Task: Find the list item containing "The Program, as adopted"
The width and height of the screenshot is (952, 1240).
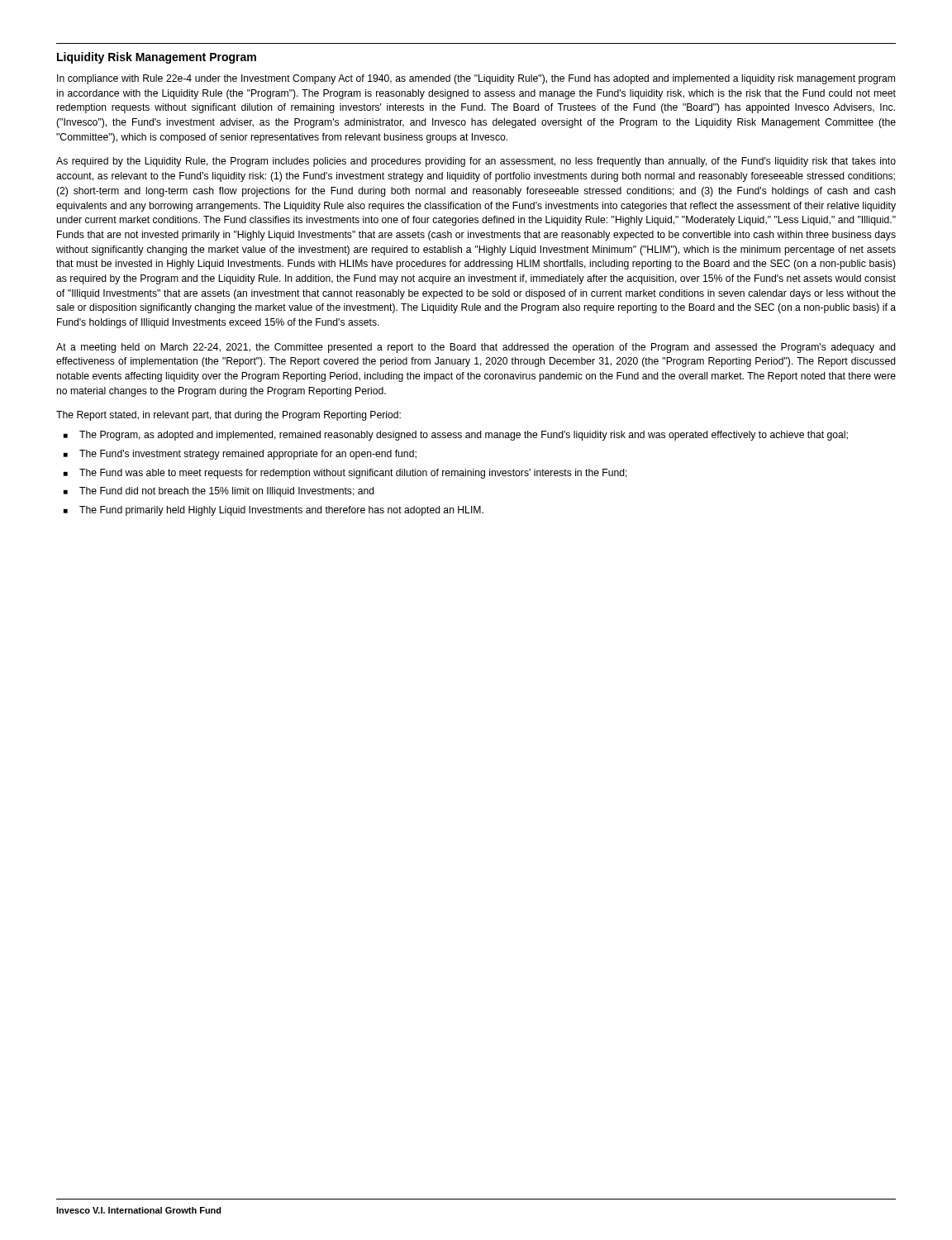Action: (476, 436)
